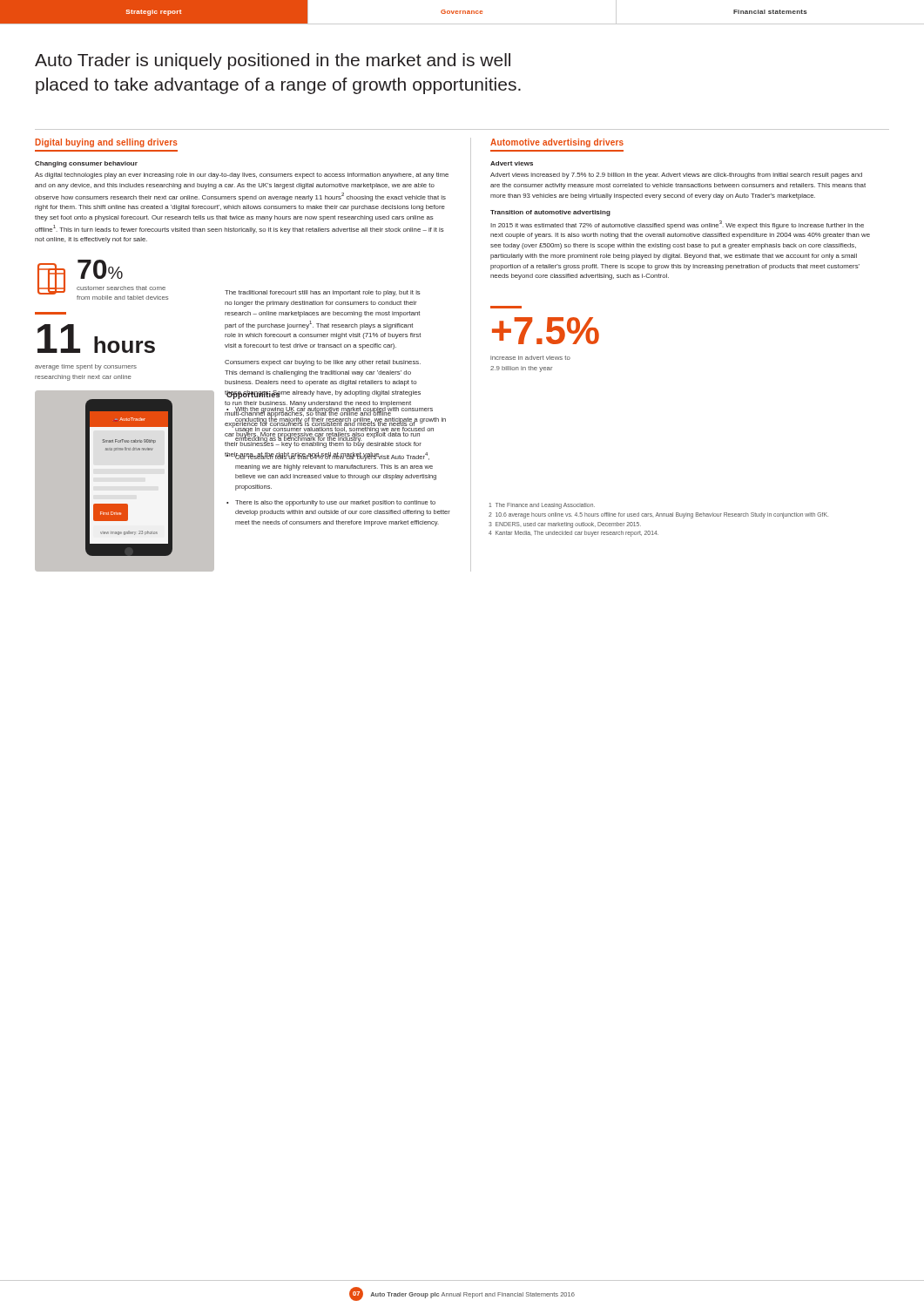
Task: Click on the text starting "Advert views Advert views increased by 7.5% to"
Action: coord(681,180)
